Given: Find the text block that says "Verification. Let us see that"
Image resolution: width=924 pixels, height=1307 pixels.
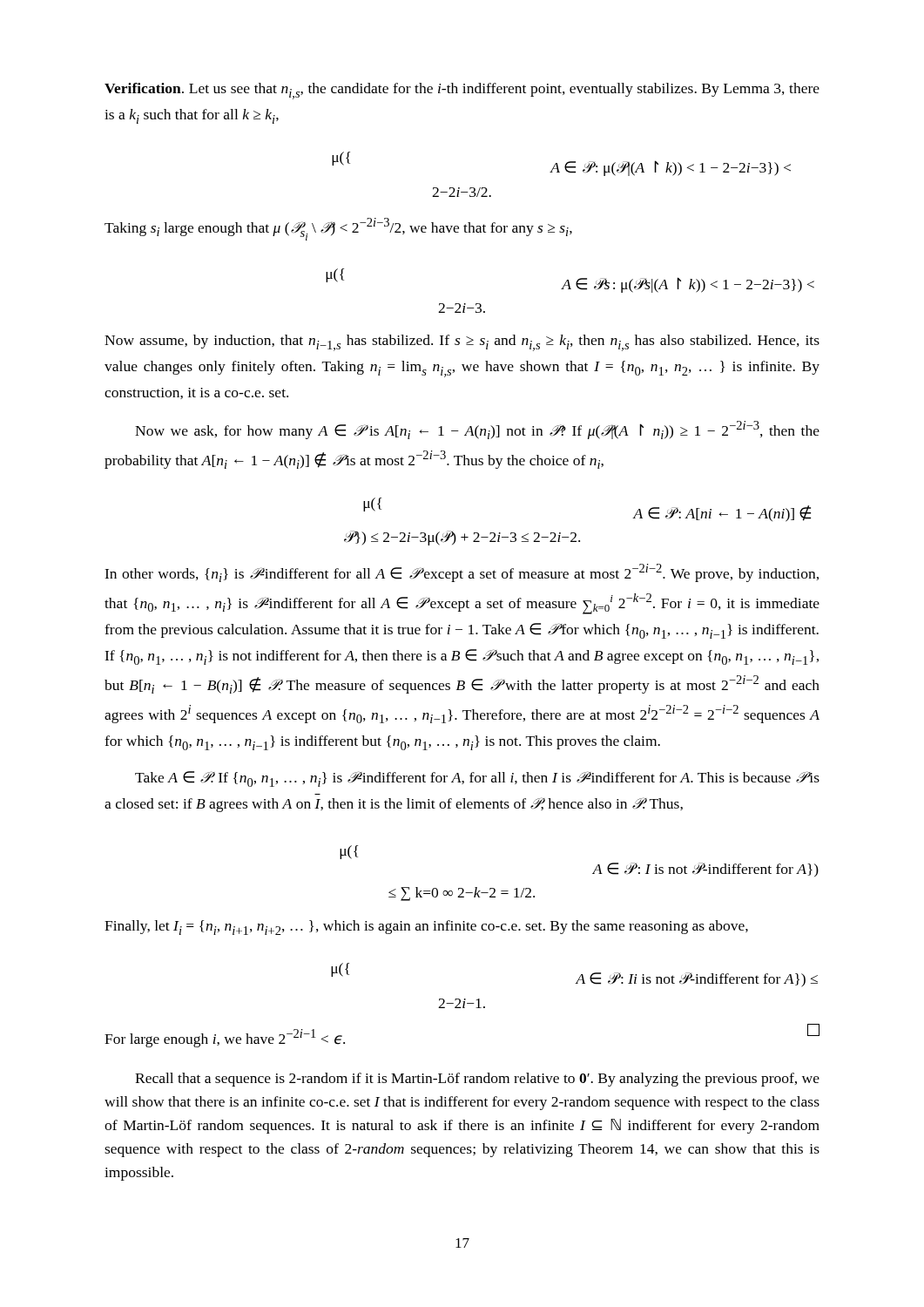Looking at the screenshot, I should [x=462, y=103].
